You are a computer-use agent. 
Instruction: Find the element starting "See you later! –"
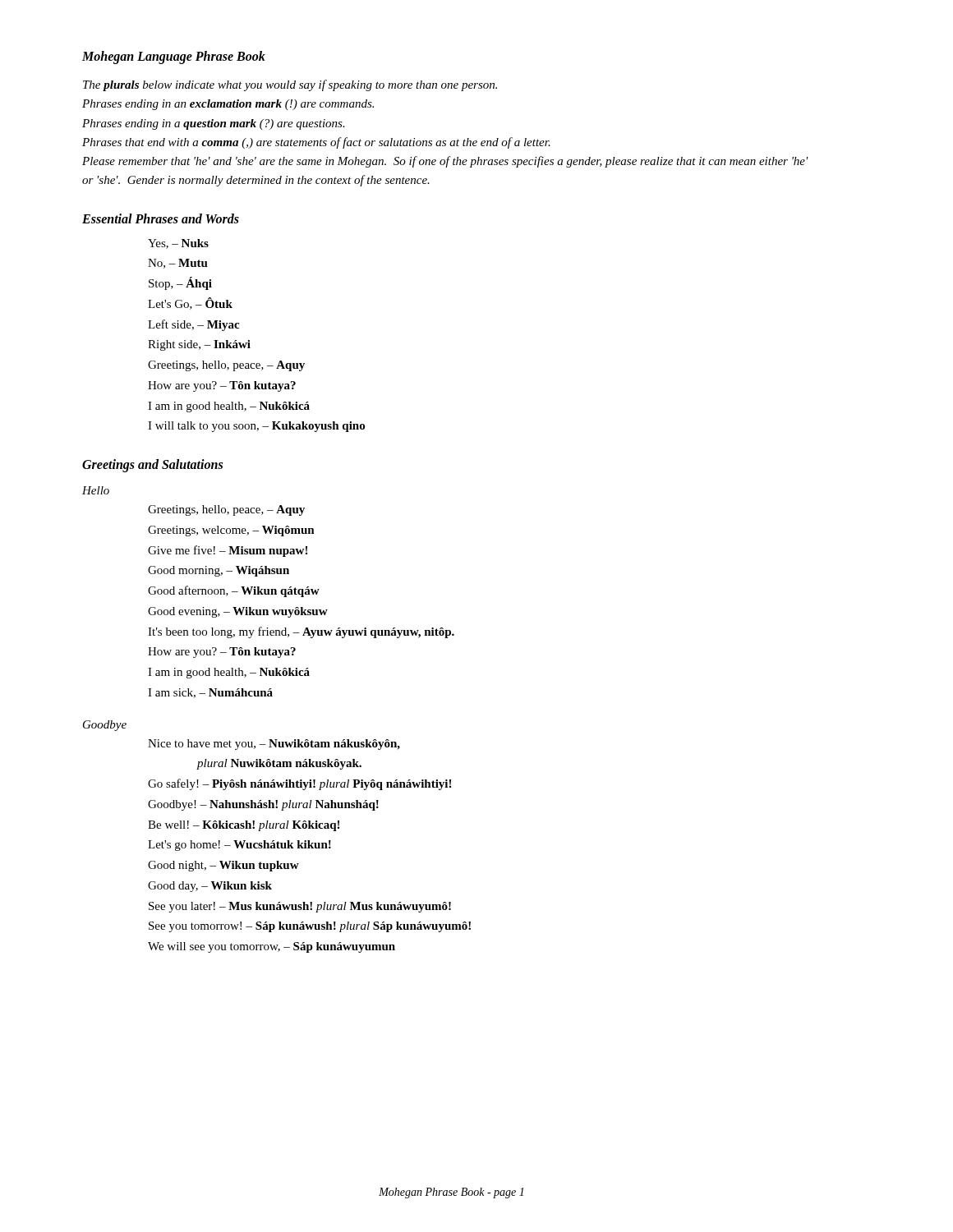pyautogui.click(x=300, y=906)
